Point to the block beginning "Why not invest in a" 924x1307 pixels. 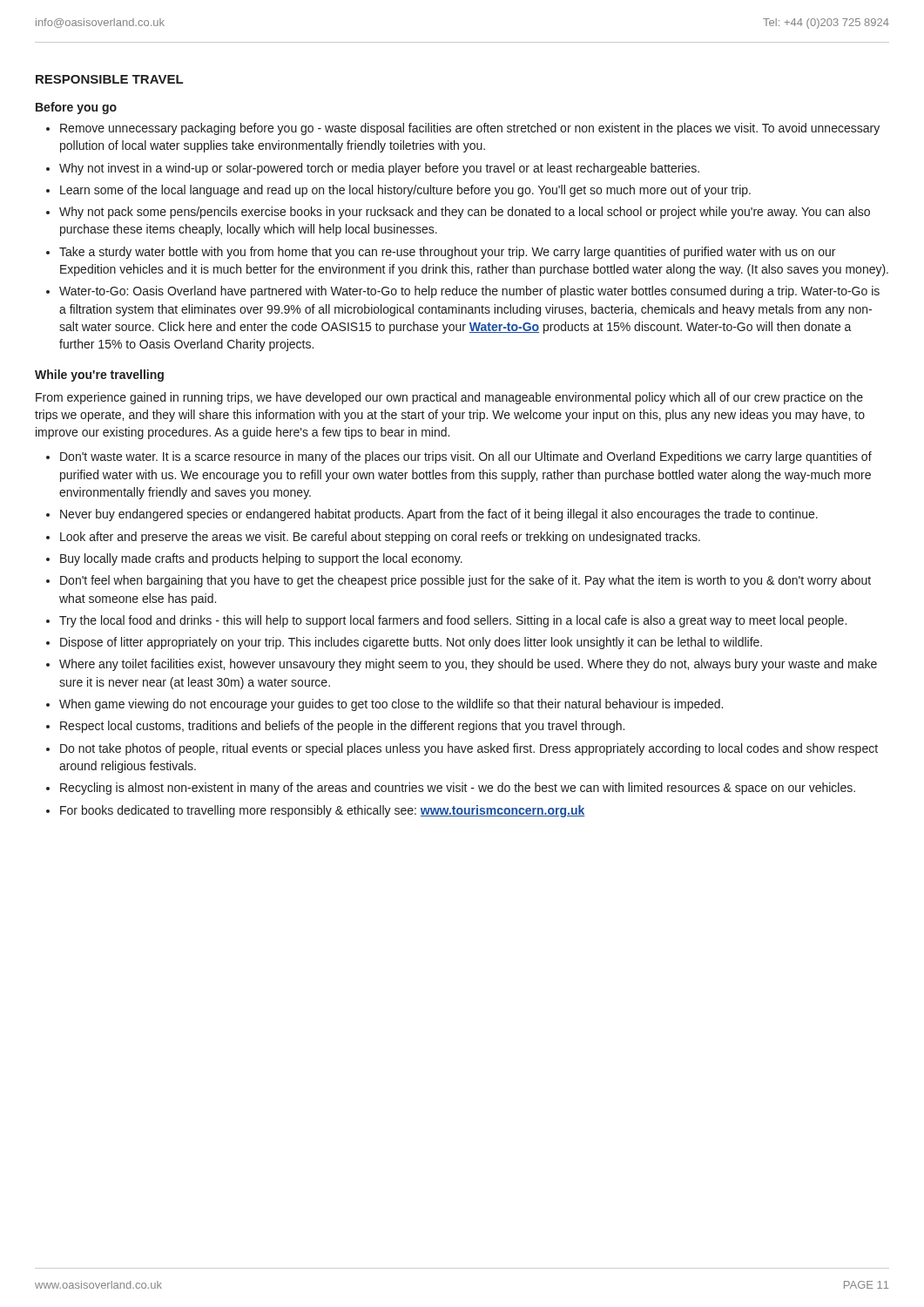click(x=380, y=168)
